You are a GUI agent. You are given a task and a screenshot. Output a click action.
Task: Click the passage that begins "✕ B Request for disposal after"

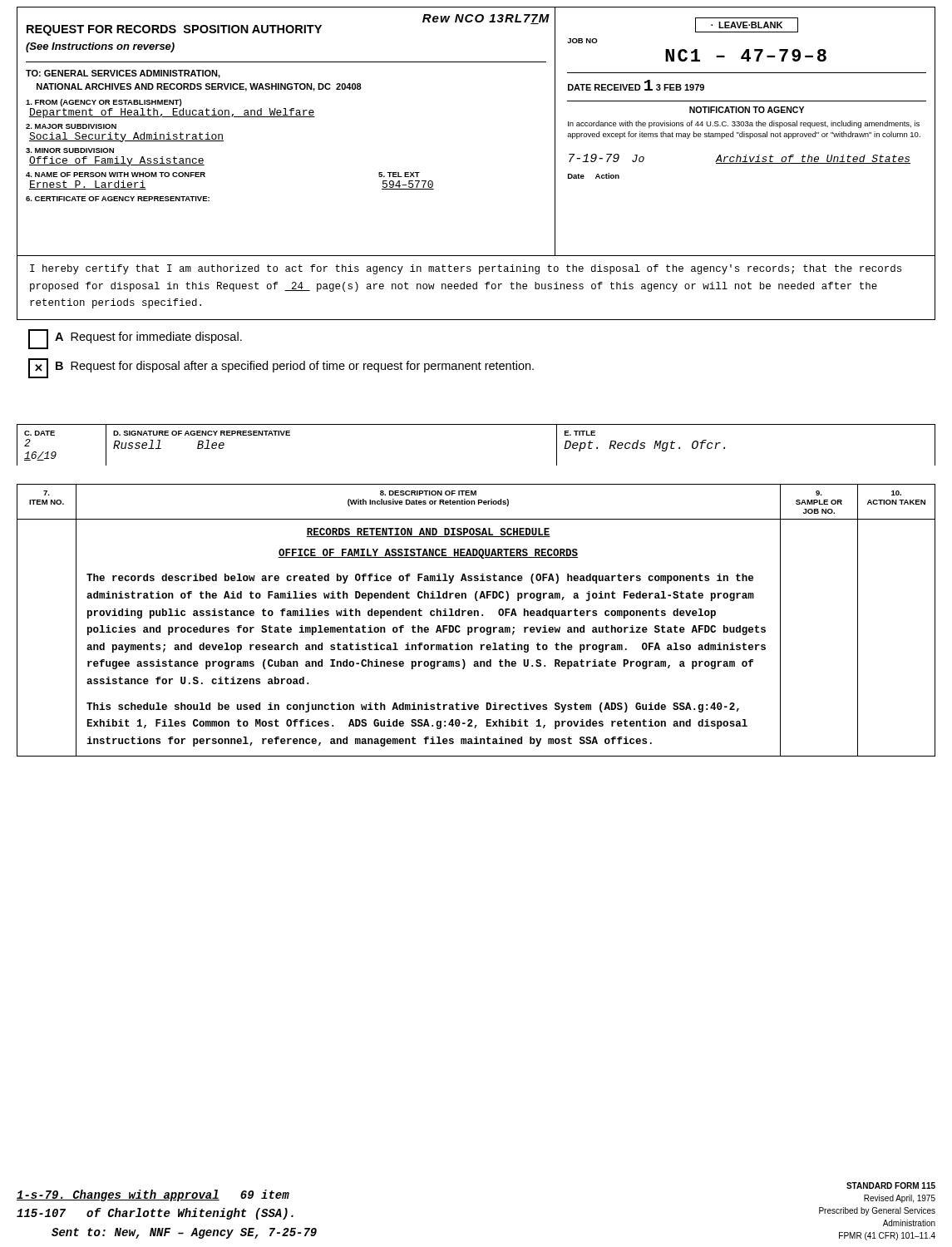[x=282, y=368]
